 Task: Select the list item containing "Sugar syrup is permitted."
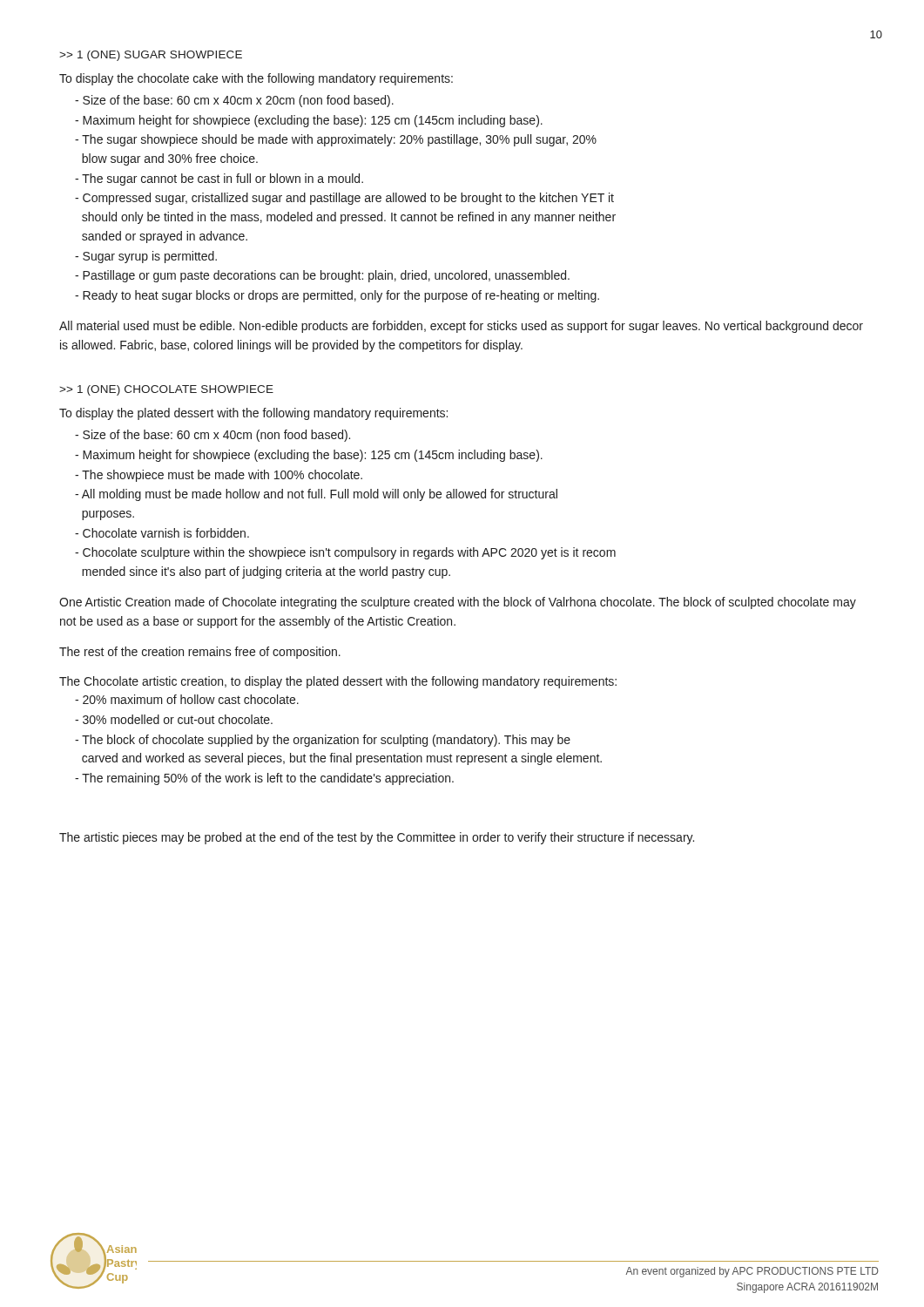[x=146, y=256]
